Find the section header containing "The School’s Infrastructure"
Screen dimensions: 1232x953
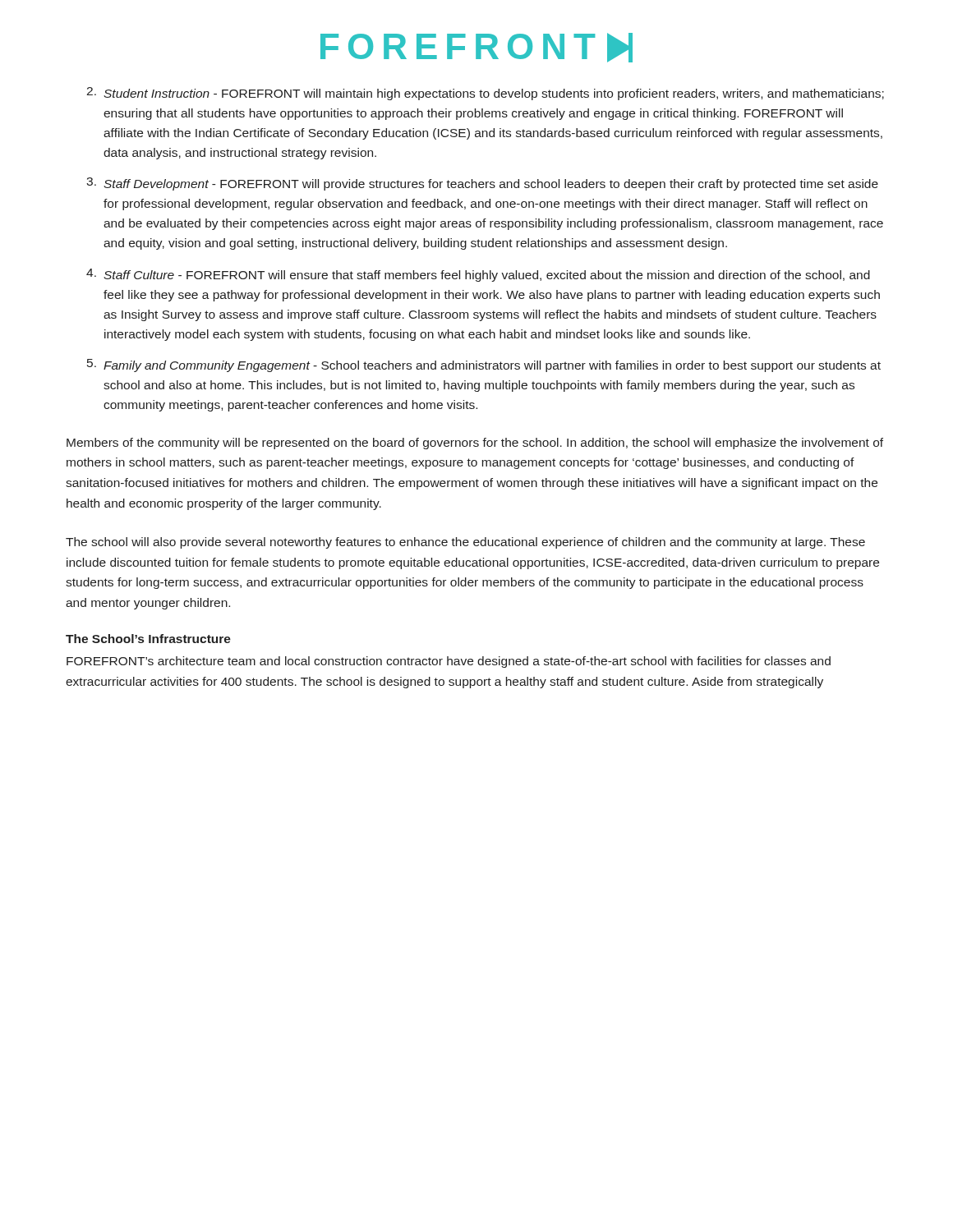[x=148, y=639]
